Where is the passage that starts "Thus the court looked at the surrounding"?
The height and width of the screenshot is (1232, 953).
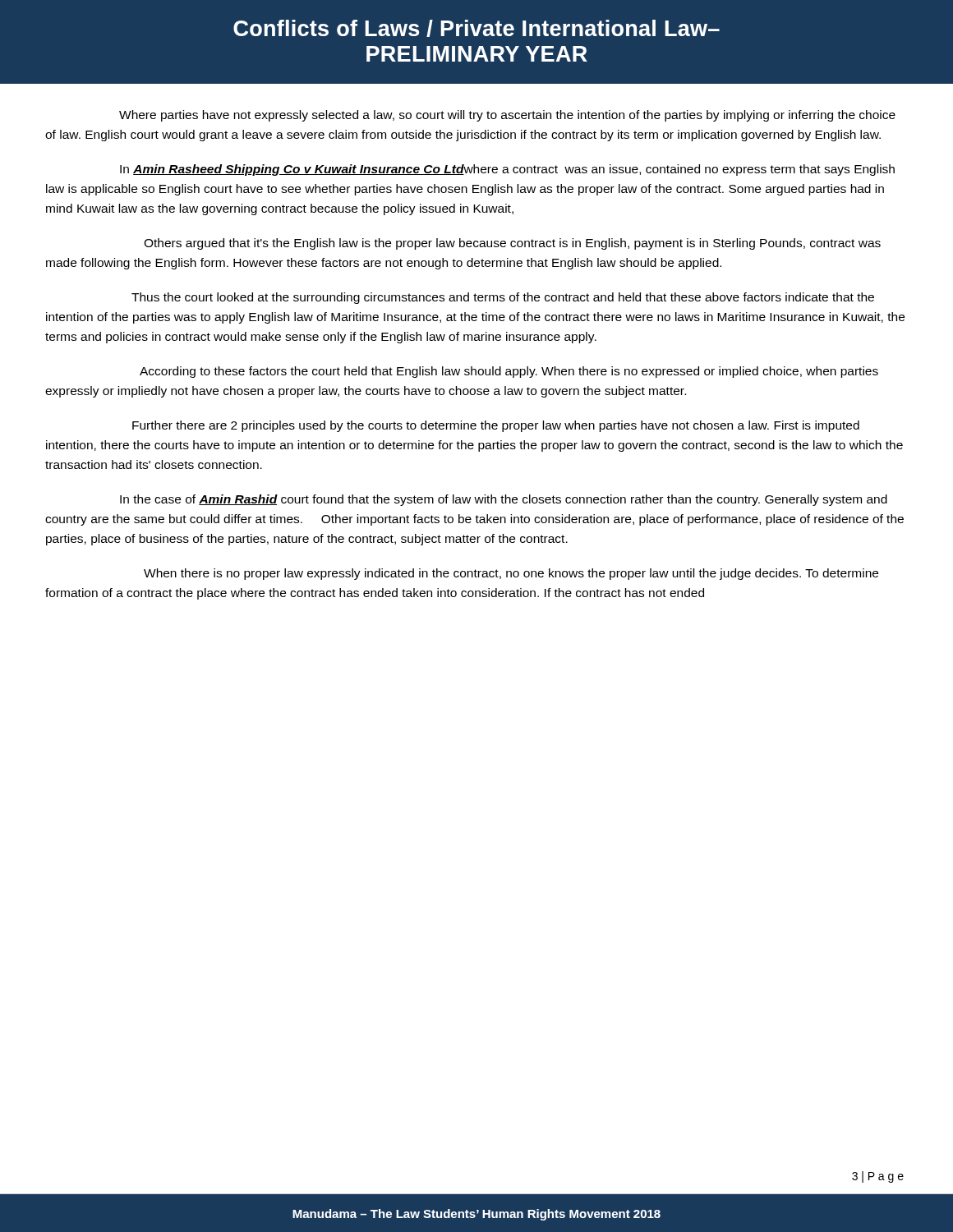tap(475, 317)
